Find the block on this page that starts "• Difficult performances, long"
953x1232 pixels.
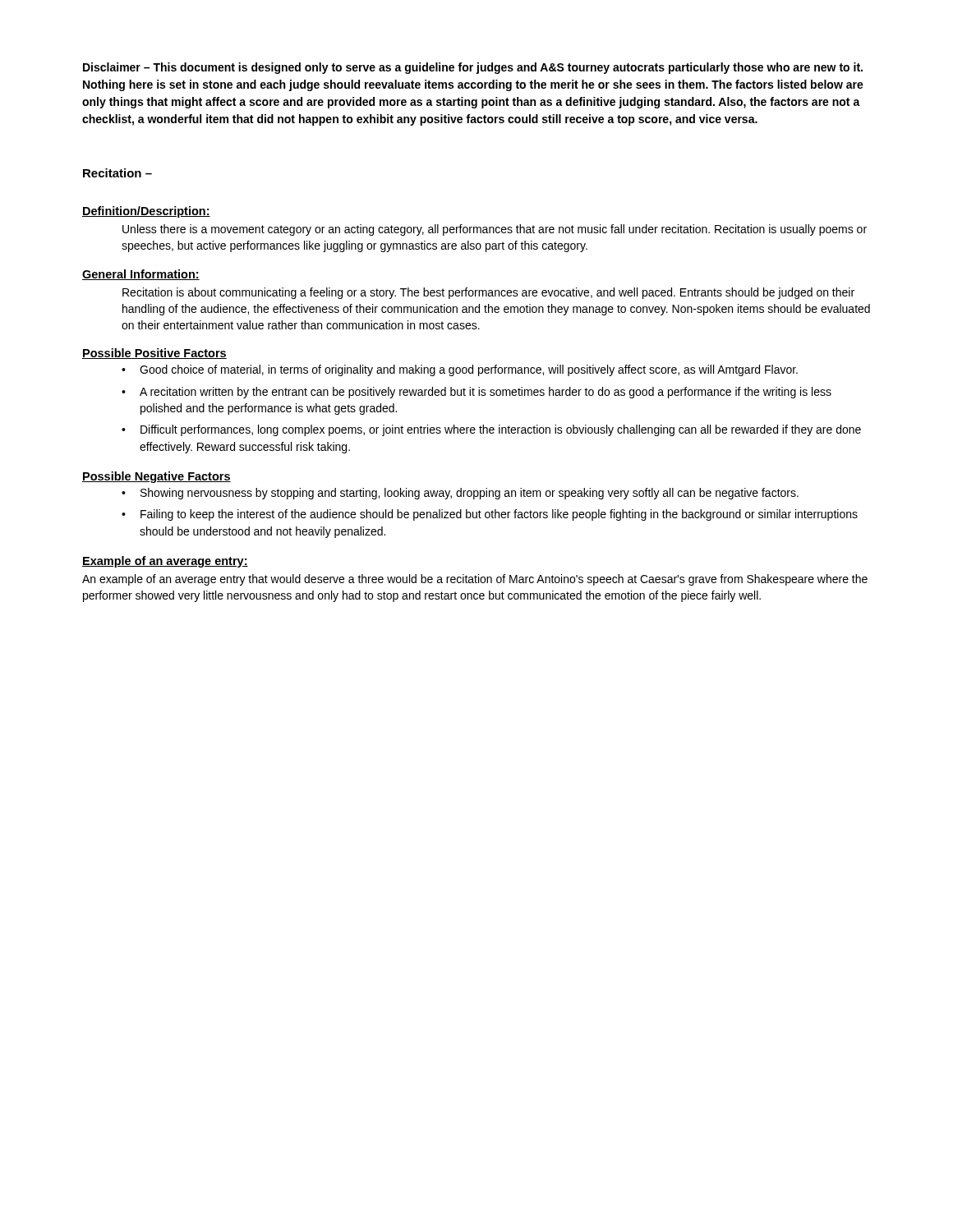[496, 438]
